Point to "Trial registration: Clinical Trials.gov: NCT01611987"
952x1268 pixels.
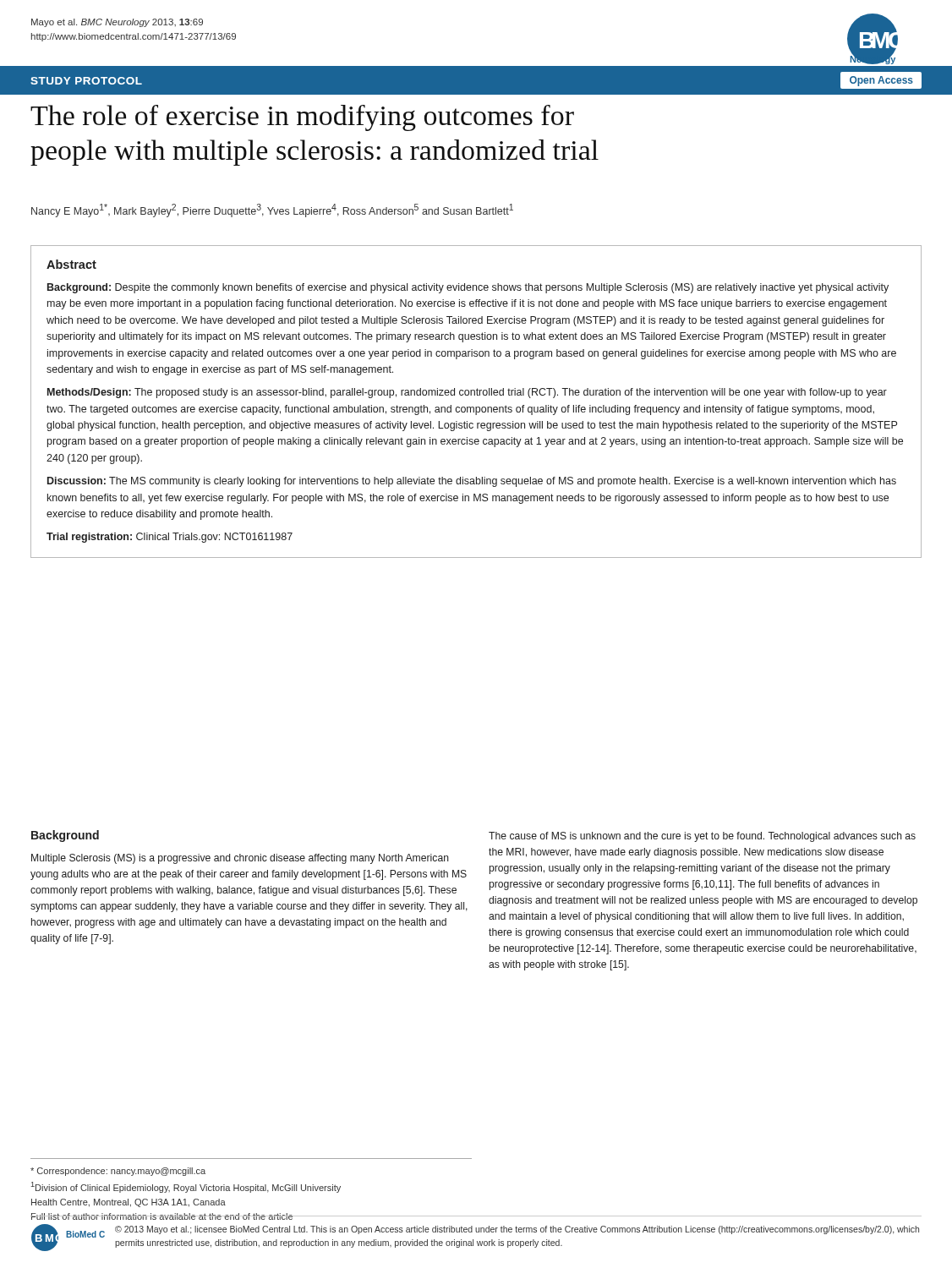(170, 537)
